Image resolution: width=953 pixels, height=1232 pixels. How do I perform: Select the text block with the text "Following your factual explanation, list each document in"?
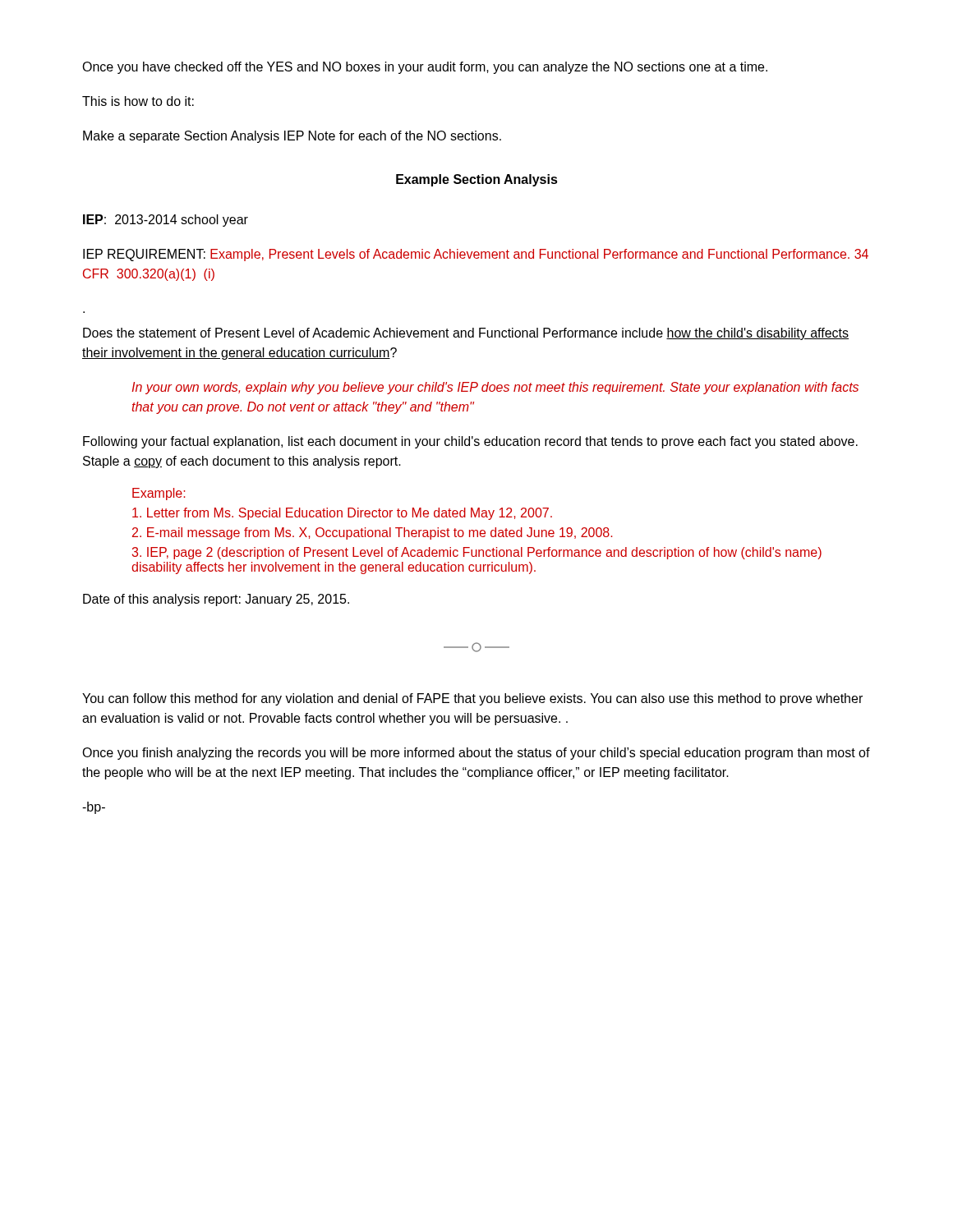(x=470, y=451)
